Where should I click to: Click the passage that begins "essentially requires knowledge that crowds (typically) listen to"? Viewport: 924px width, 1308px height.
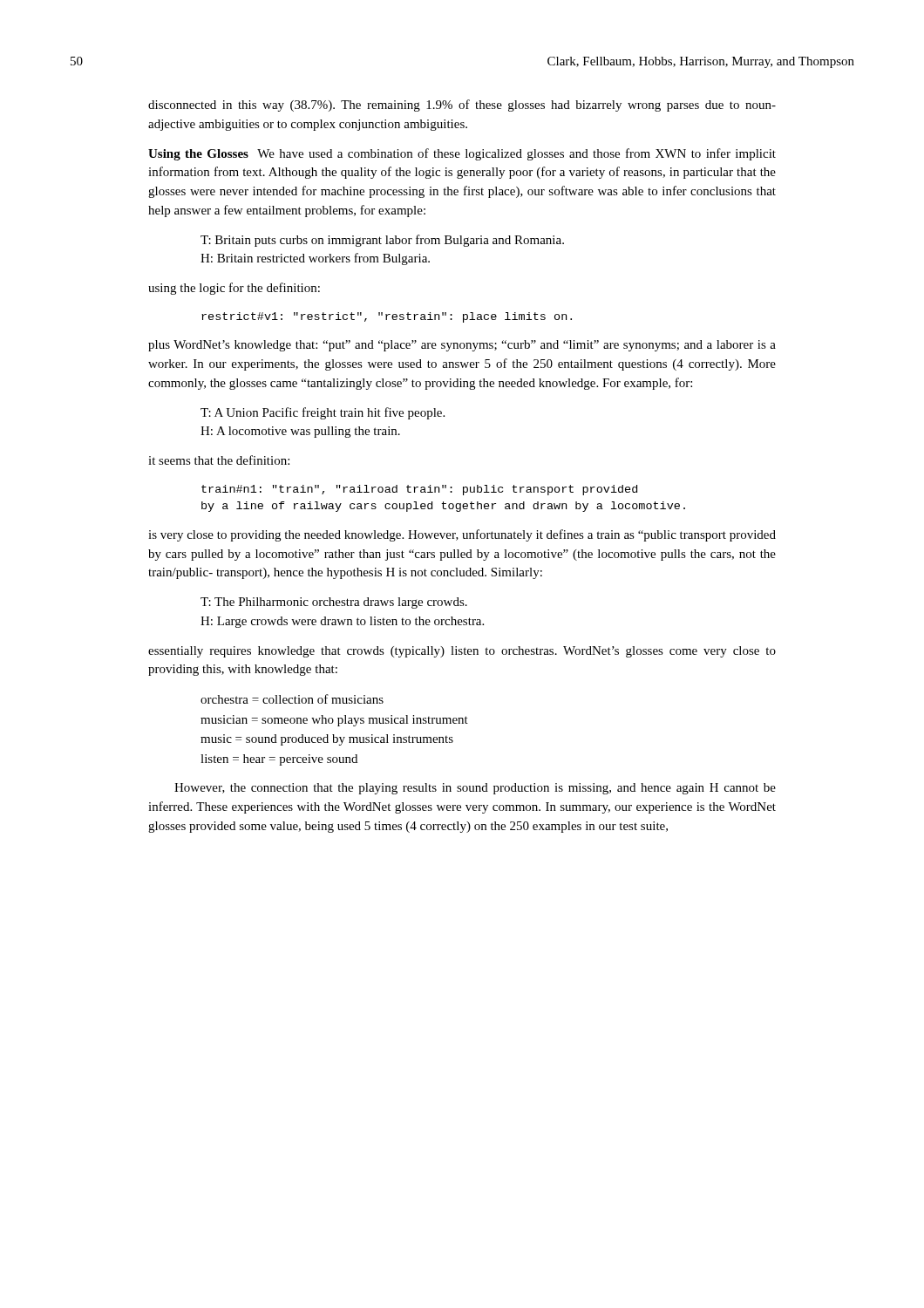(x=462, y=660)
